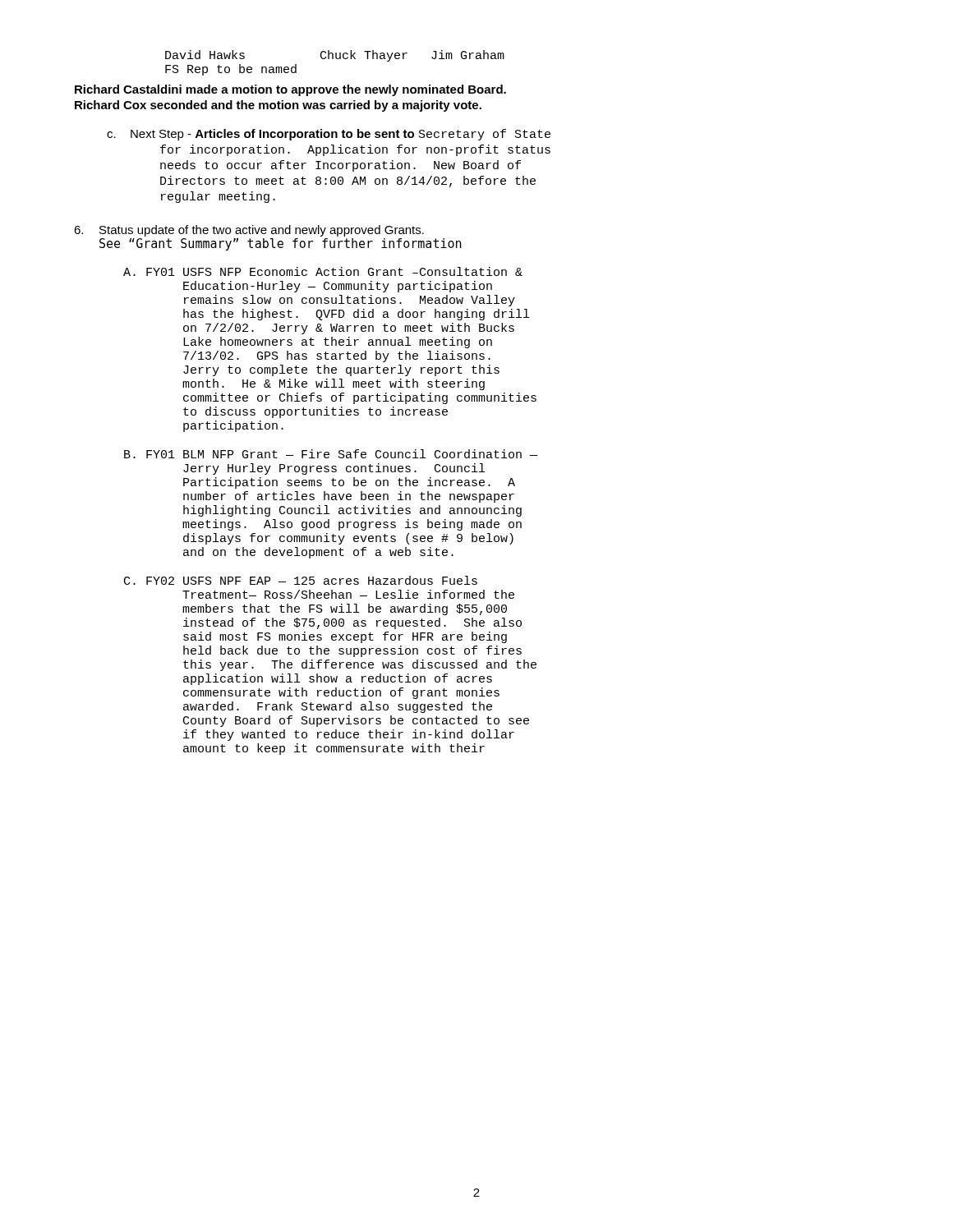Navigate to the element starting "c. Next Step - Articles"
The width and height of the screenshot is (953, 1232).
pyautogui.click(x=329, y=166)
